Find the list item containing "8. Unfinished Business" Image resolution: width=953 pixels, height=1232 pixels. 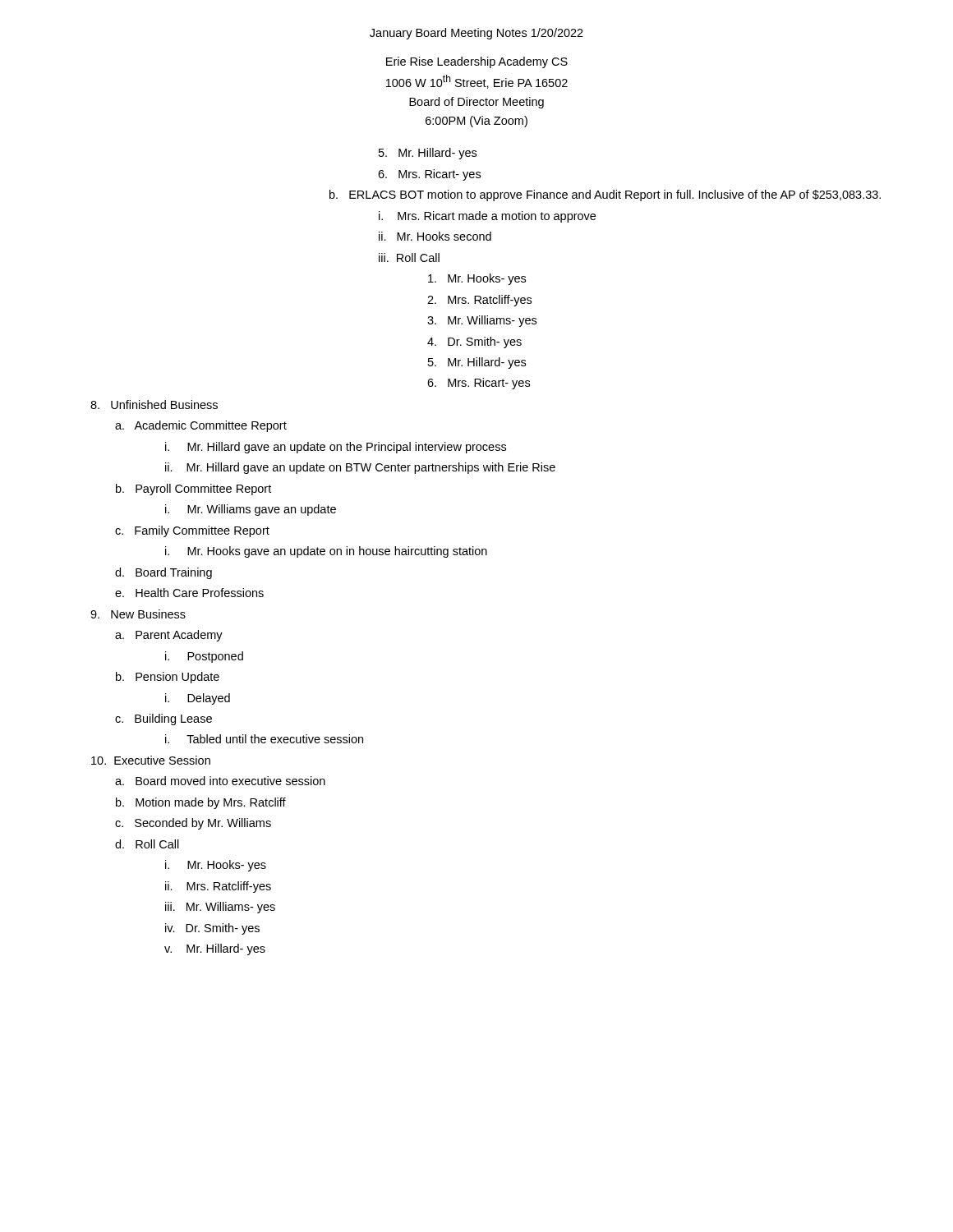click(x=154, y=405)
